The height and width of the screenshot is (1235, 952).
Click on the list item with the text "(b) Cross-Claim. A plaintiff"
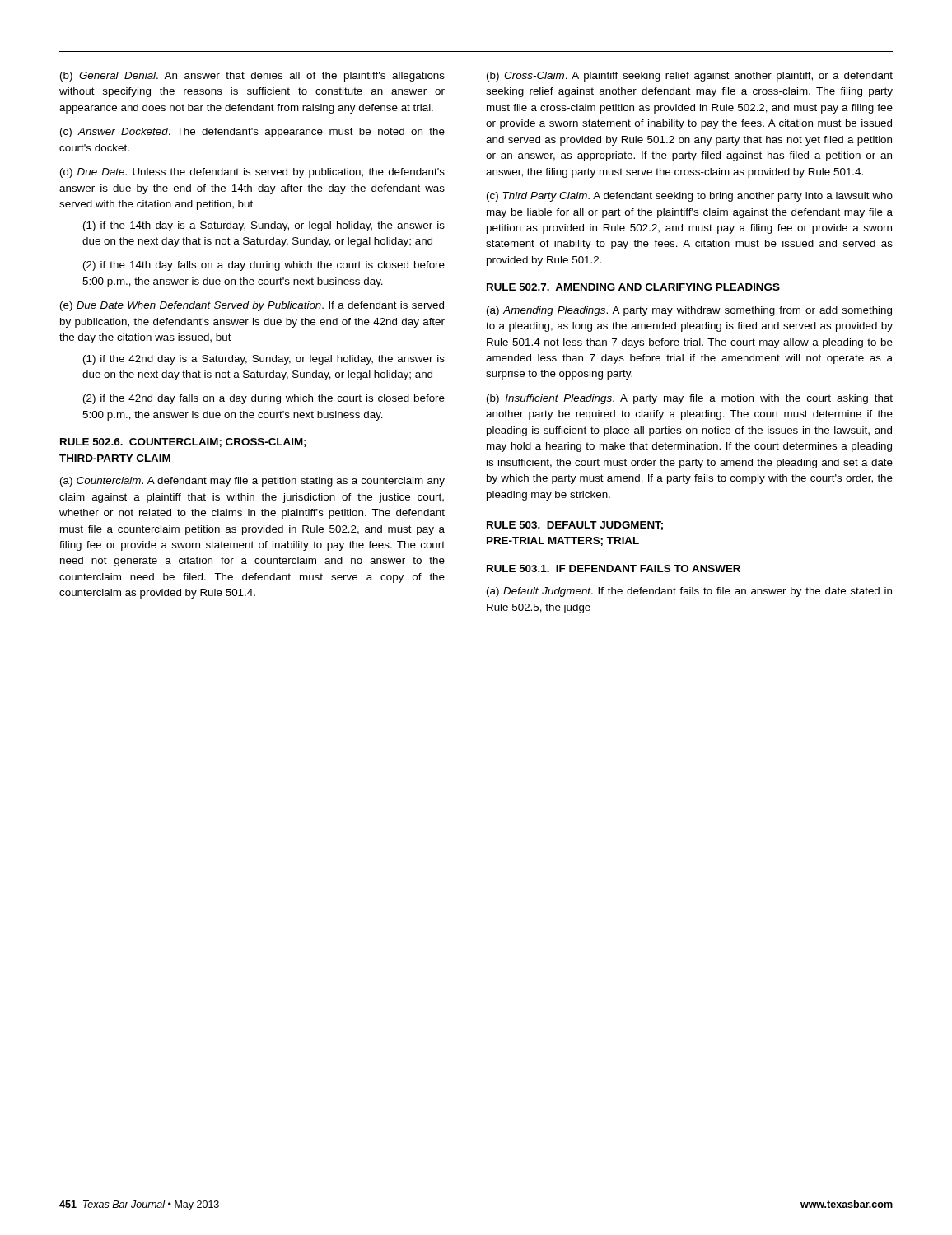tap(689, 124)
